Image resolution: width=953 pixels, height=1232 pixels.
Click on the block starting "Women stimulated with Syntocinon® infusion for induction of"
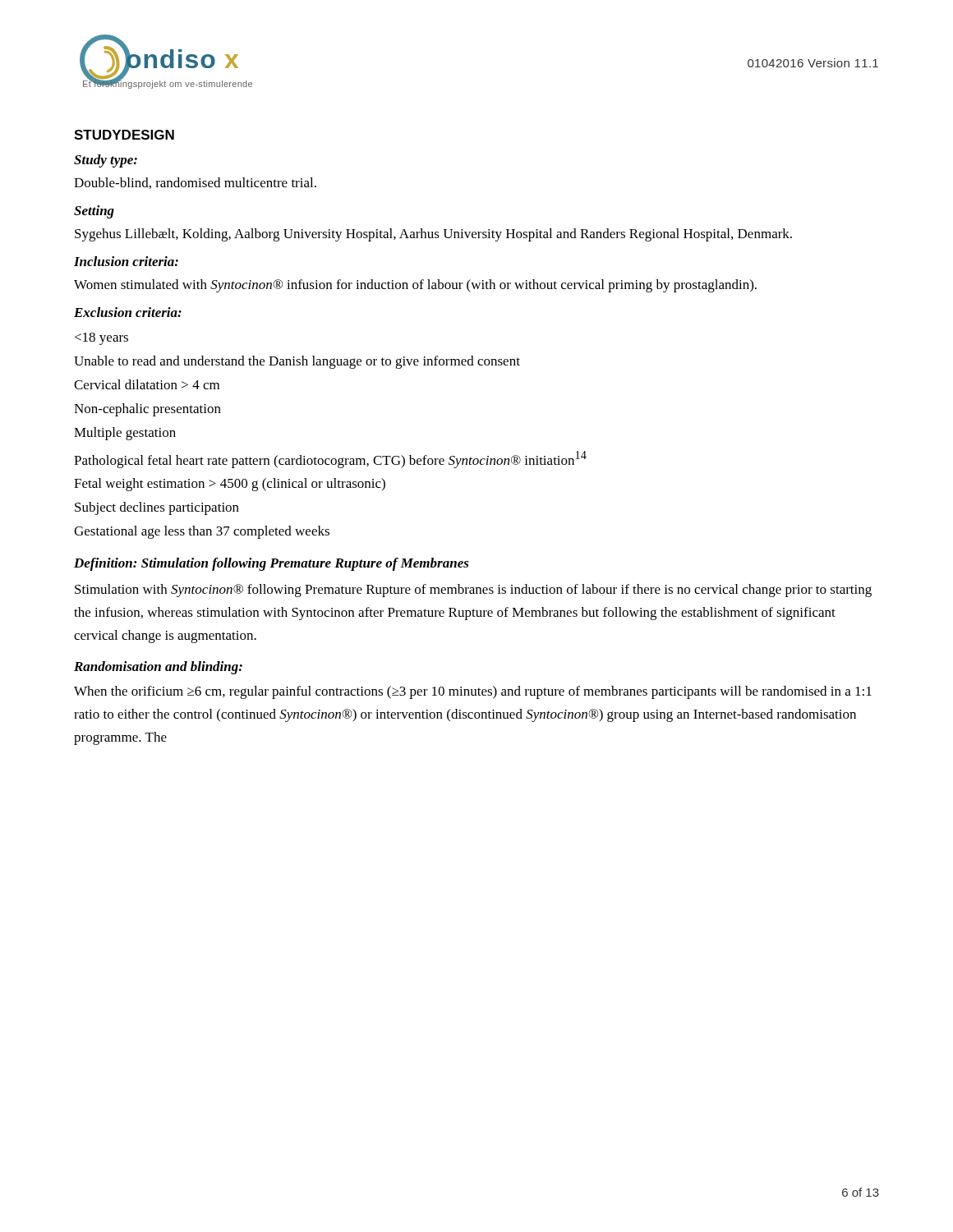[416, 285]
